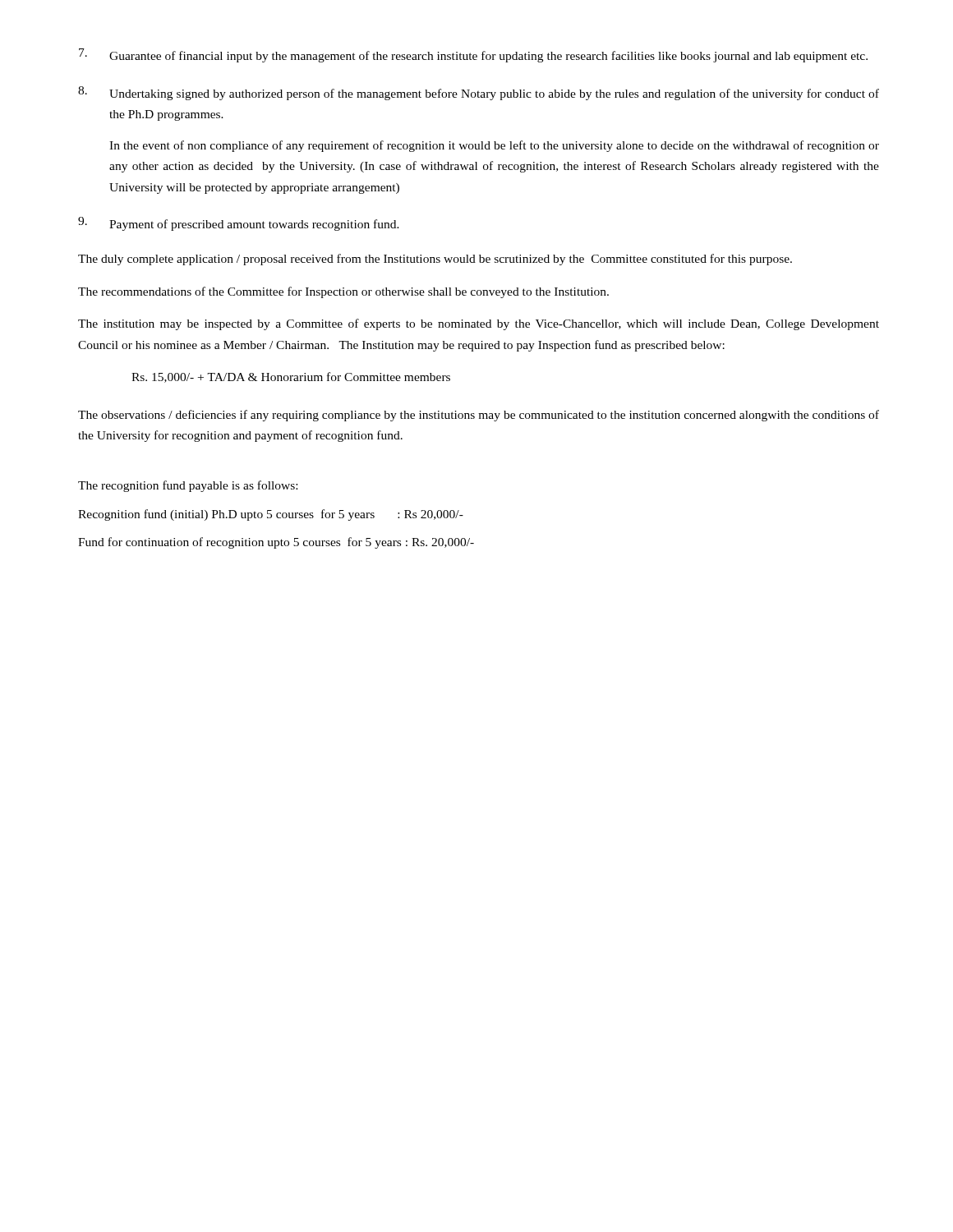
Task: Where is the passage that starts "9. Payment of prescribed amount"?
Action: (239, 224)
